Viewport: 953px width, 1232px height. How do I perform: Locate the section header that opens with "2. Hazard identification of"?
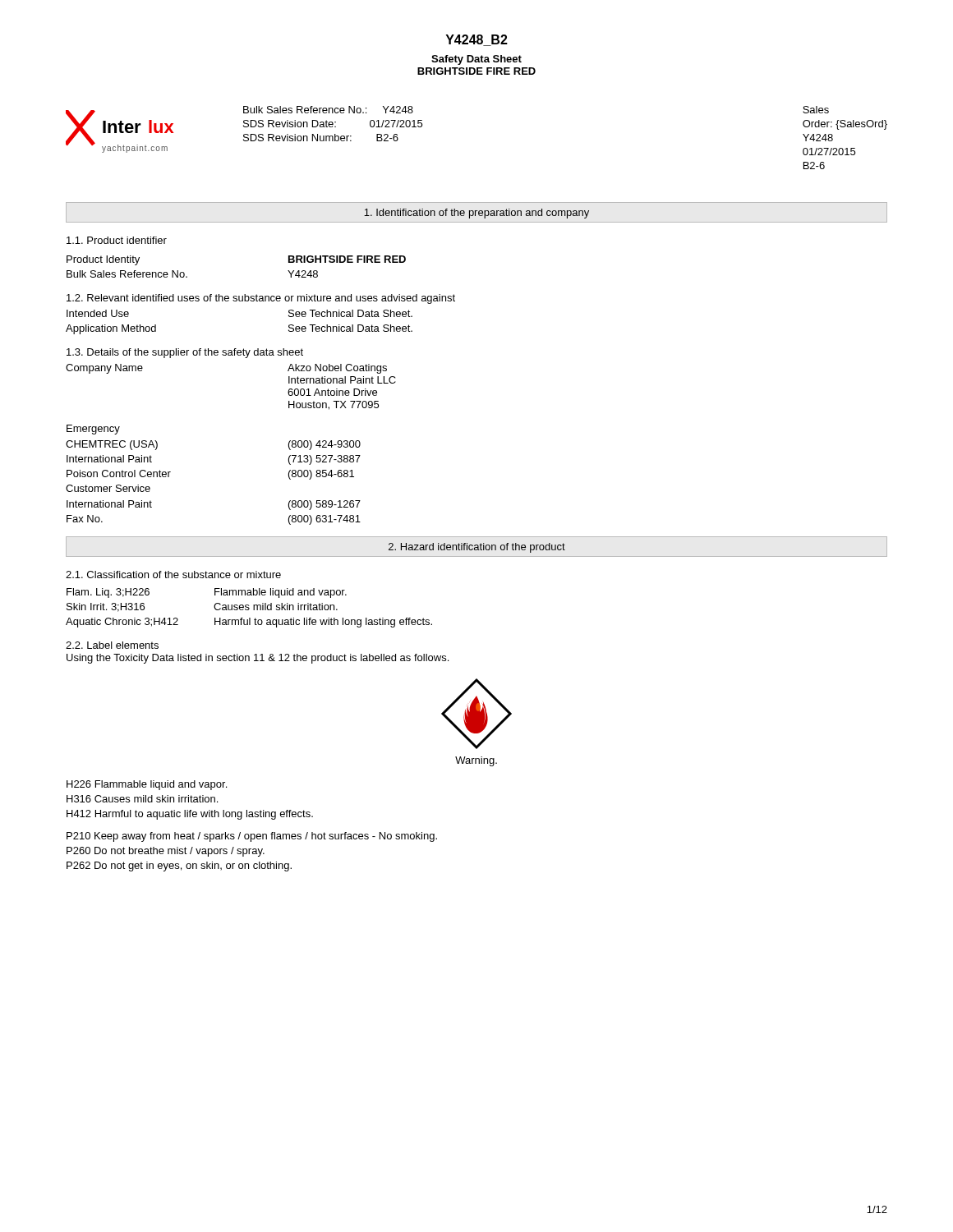[476, 547]
